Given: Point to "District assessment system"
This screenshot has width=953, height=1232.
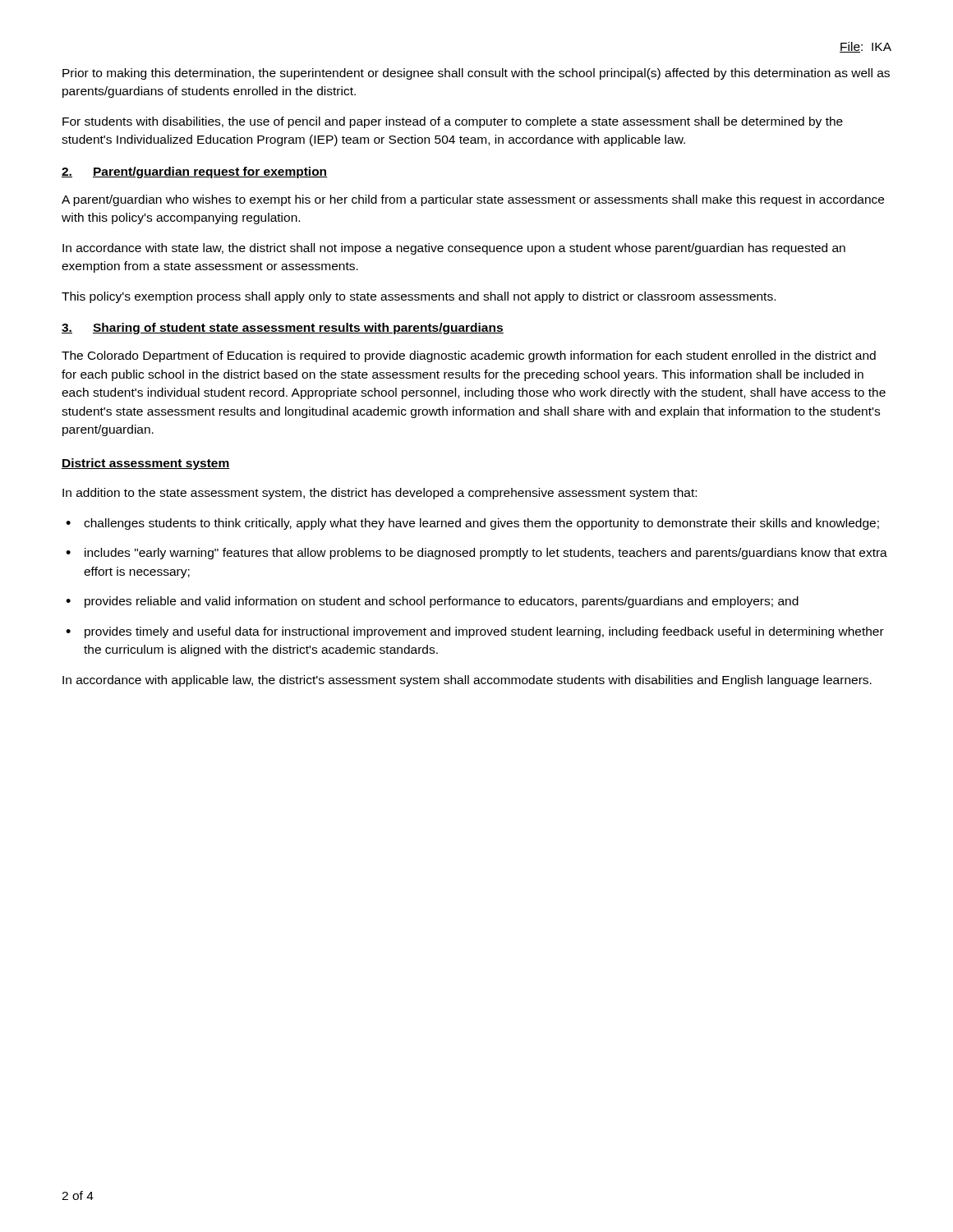Looking at the screenshot, I should pos(146,464).
